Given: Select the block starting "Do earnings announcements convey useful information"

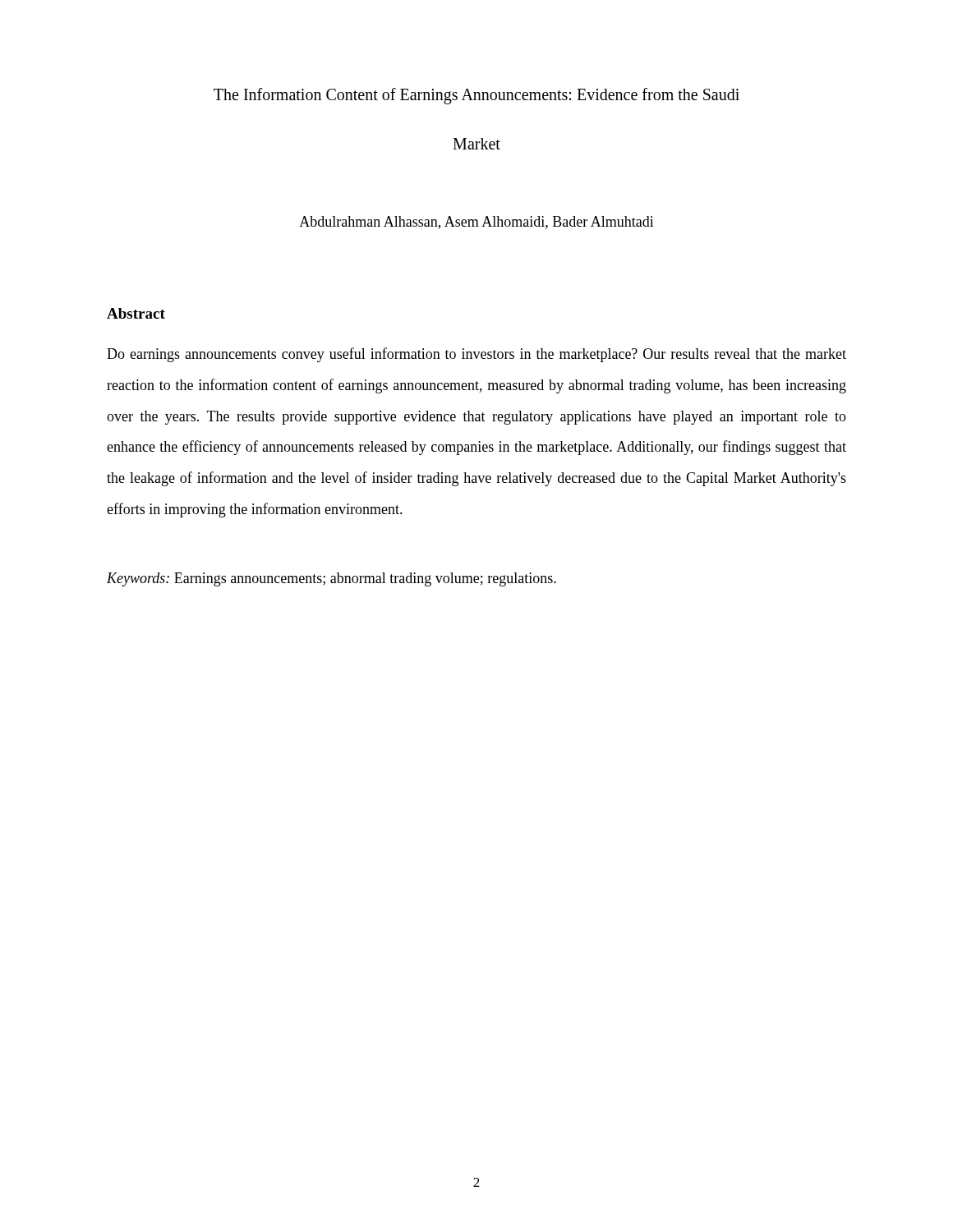Looking at the screenshot, I should (x=476, y=432).
